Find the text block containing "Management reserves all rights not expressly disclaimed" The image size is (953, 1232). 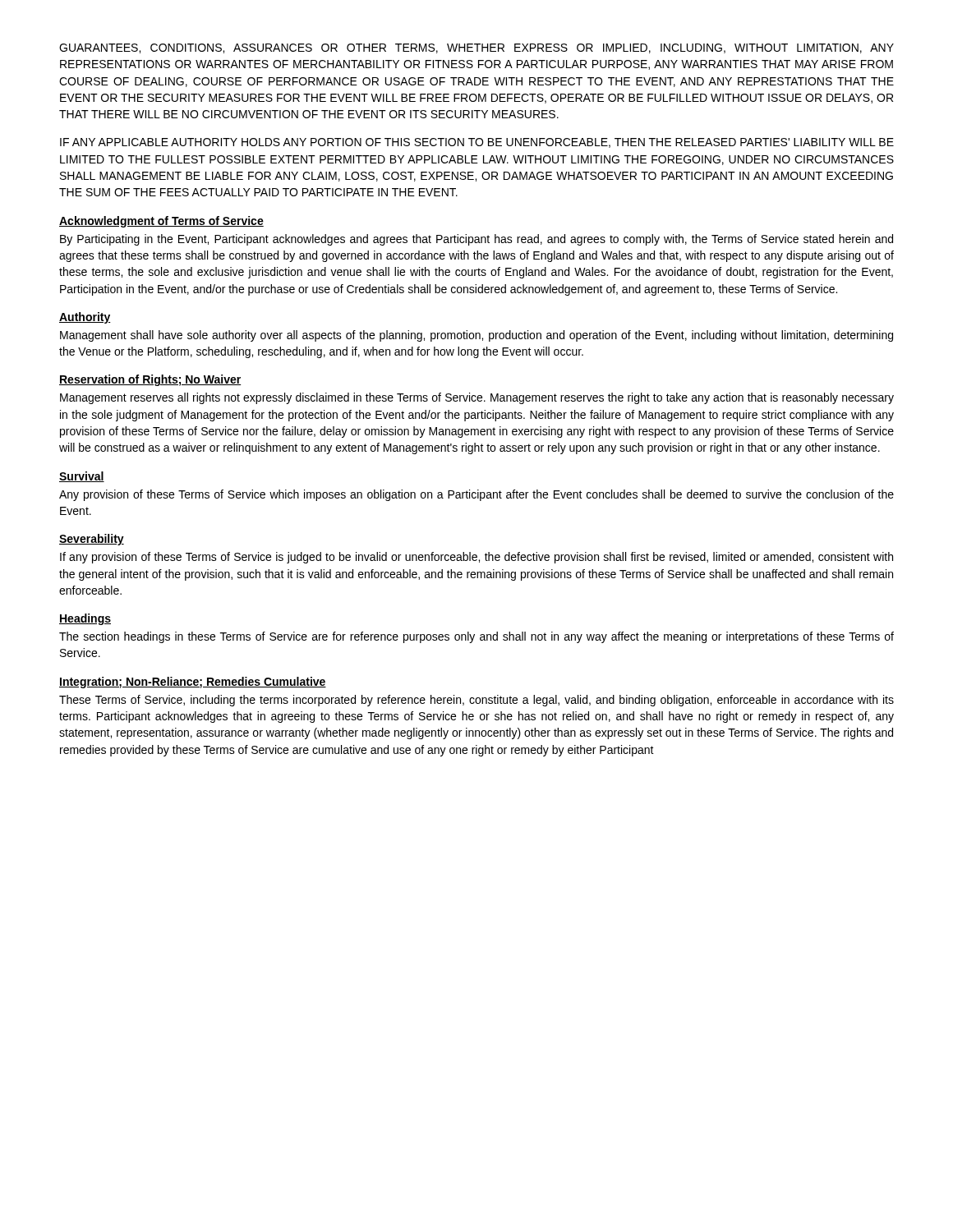click(476, 423)
